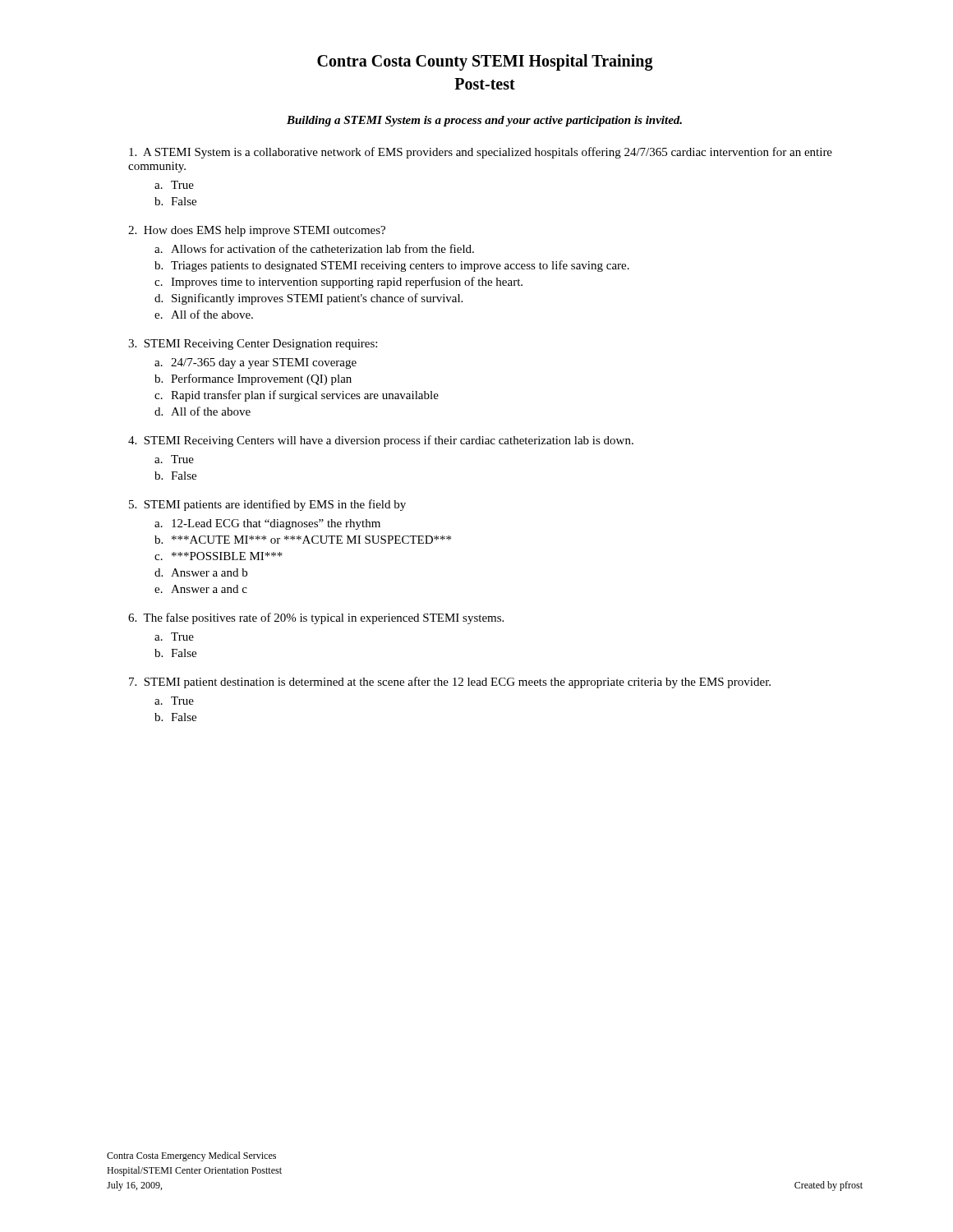Viewport: 953px width, 1232px height.
Task: Select the element starting "2. How does"
Action: [x=495, y=273]
